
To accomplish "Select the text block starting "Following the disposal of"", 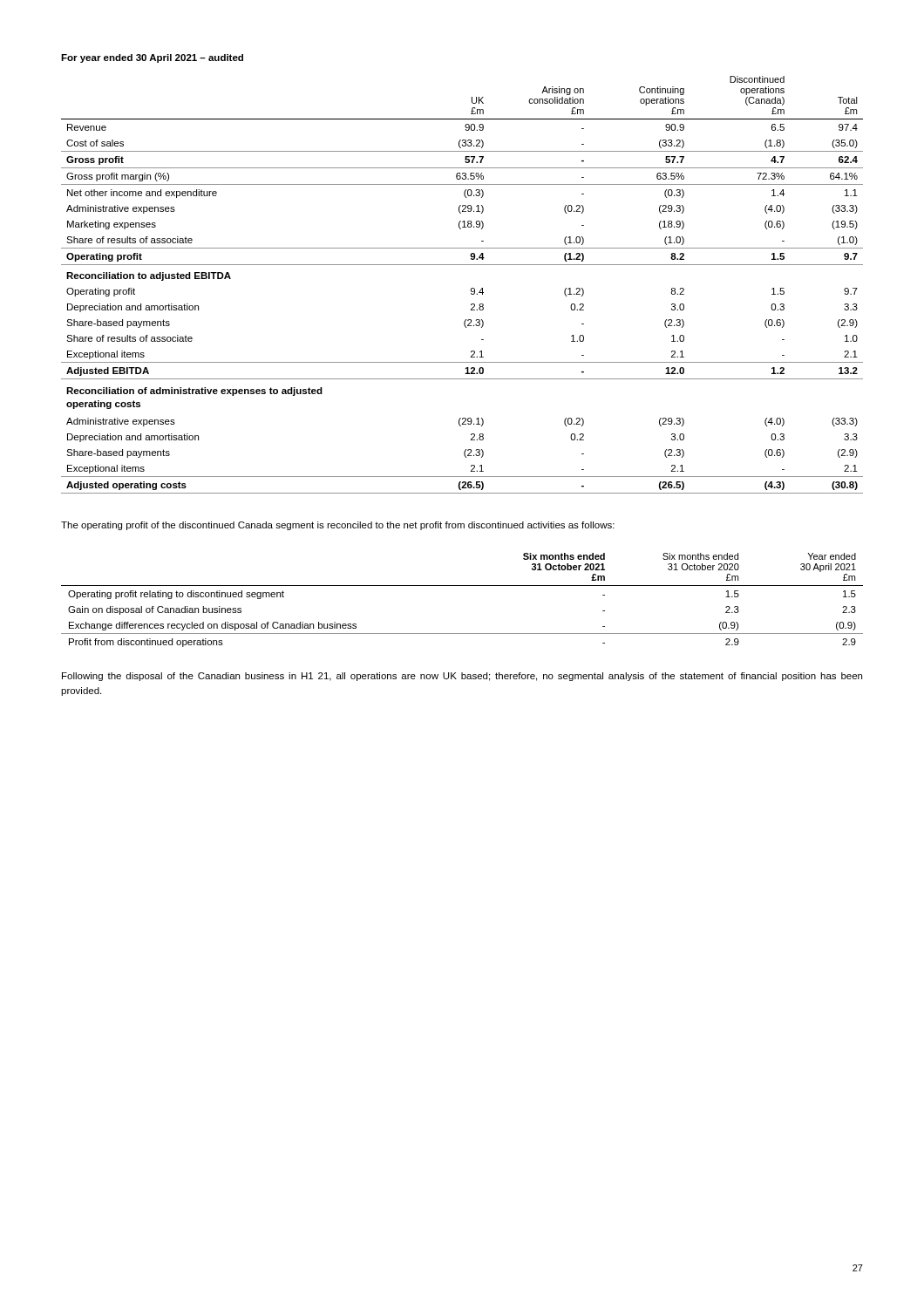I will tap(462, 683).
